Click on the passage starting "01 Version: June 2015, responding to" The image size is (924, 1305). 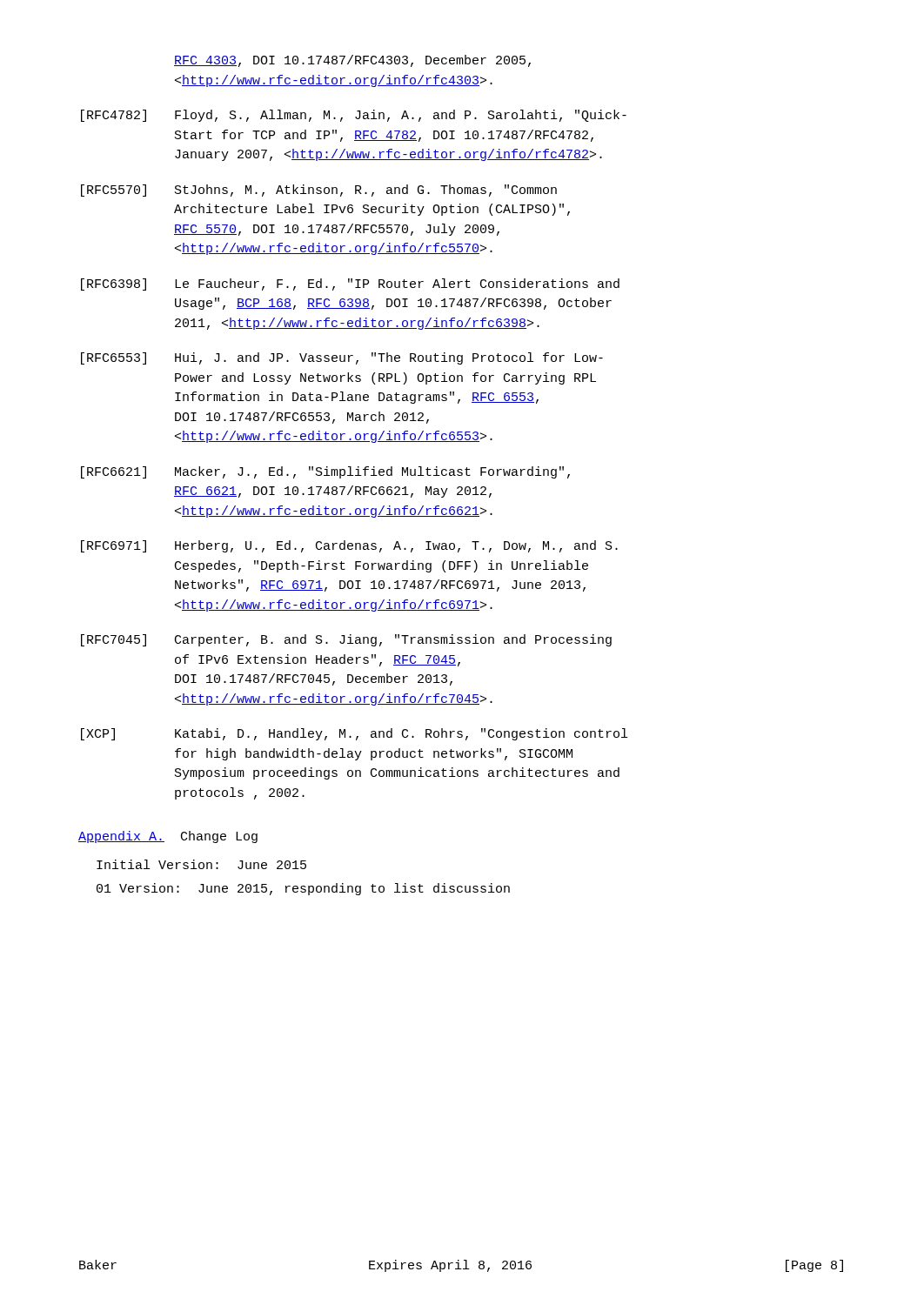303,890
